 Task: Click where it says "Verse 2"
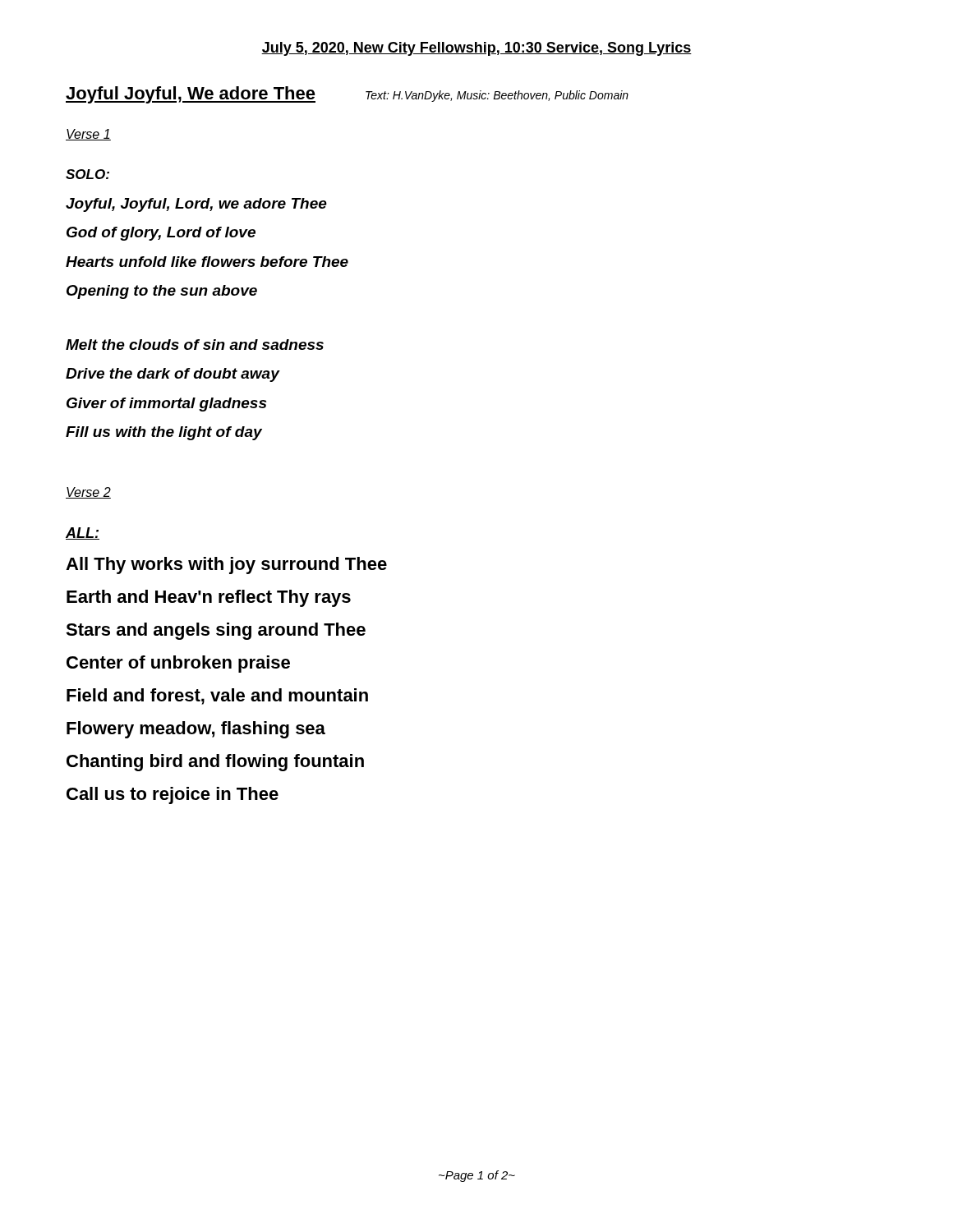88,492
